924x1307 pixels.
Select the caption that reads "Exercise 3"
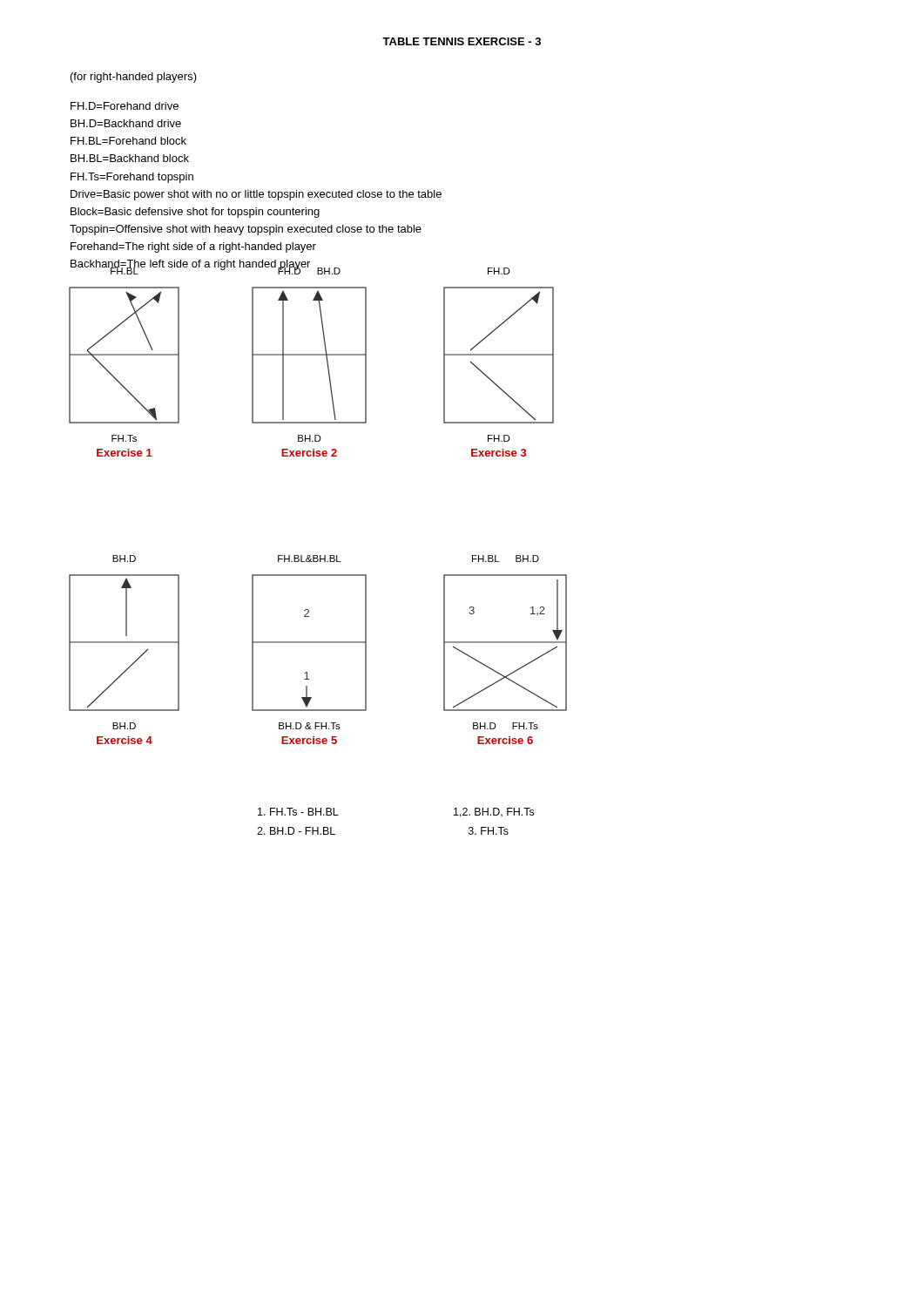(x=499, y=453)
